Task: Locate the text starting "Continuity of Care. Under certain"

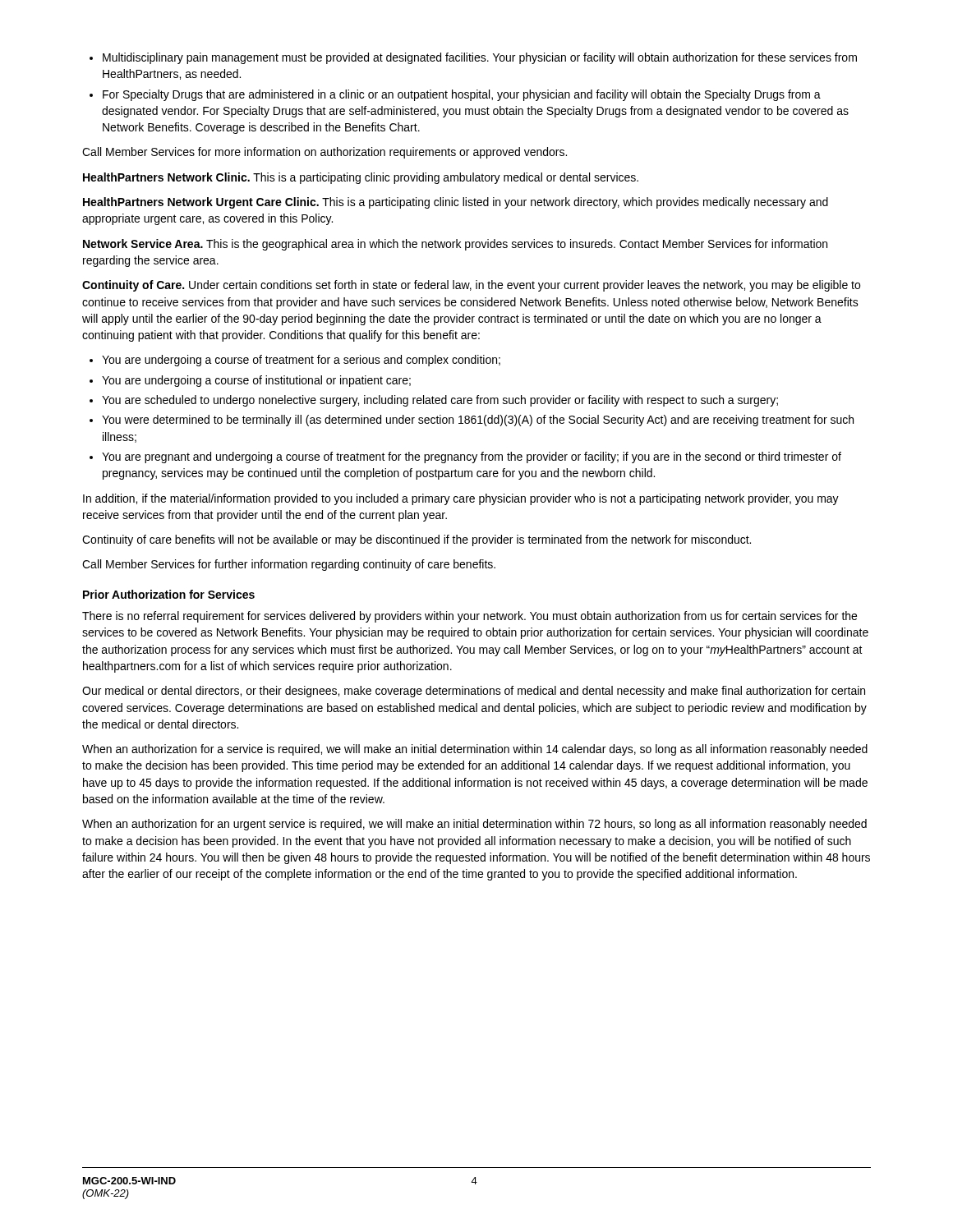Action: click(x=476, y=310)
